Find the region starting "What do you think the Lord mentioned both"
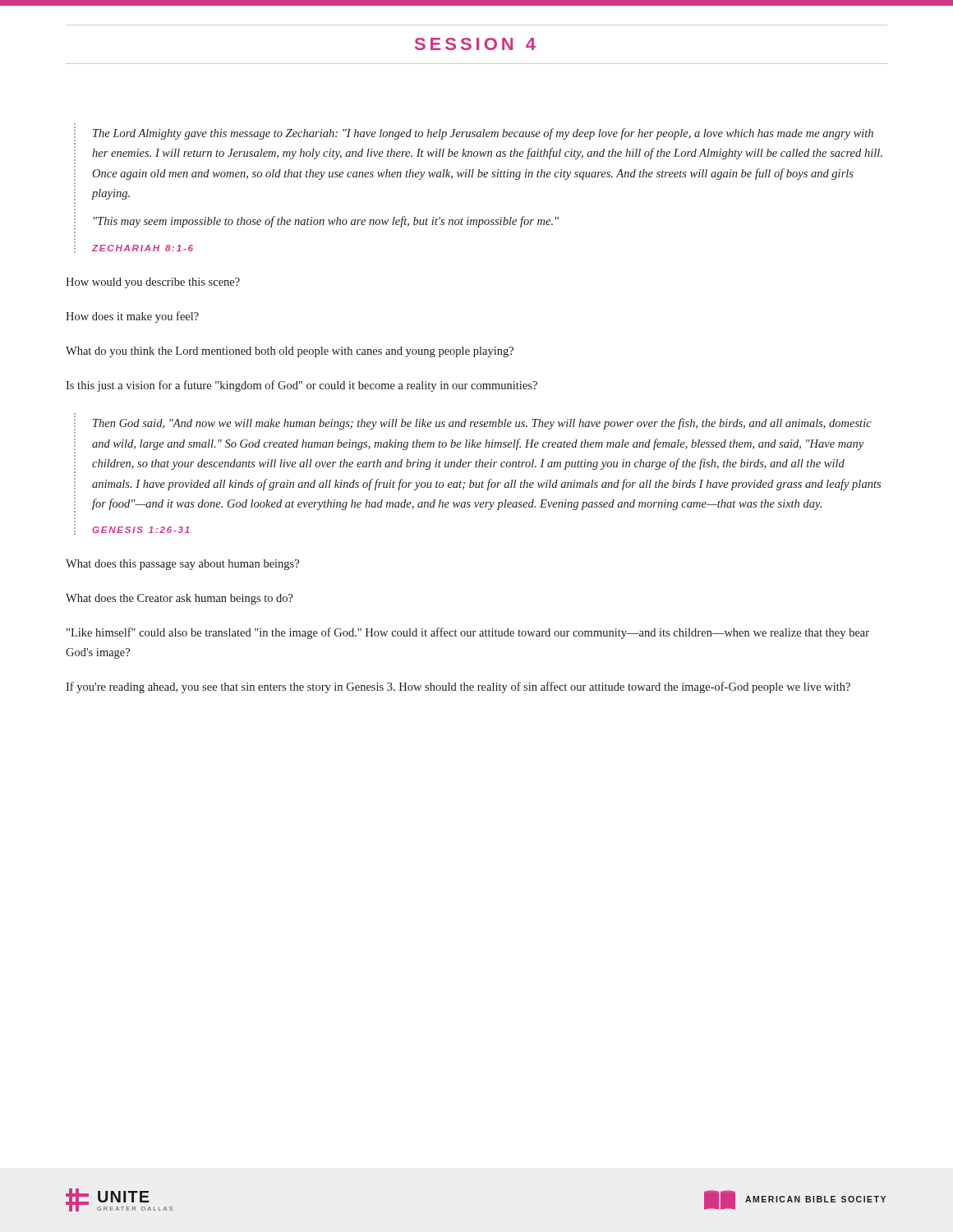Viewport: 953px width, 1232px height. [290, 350]
